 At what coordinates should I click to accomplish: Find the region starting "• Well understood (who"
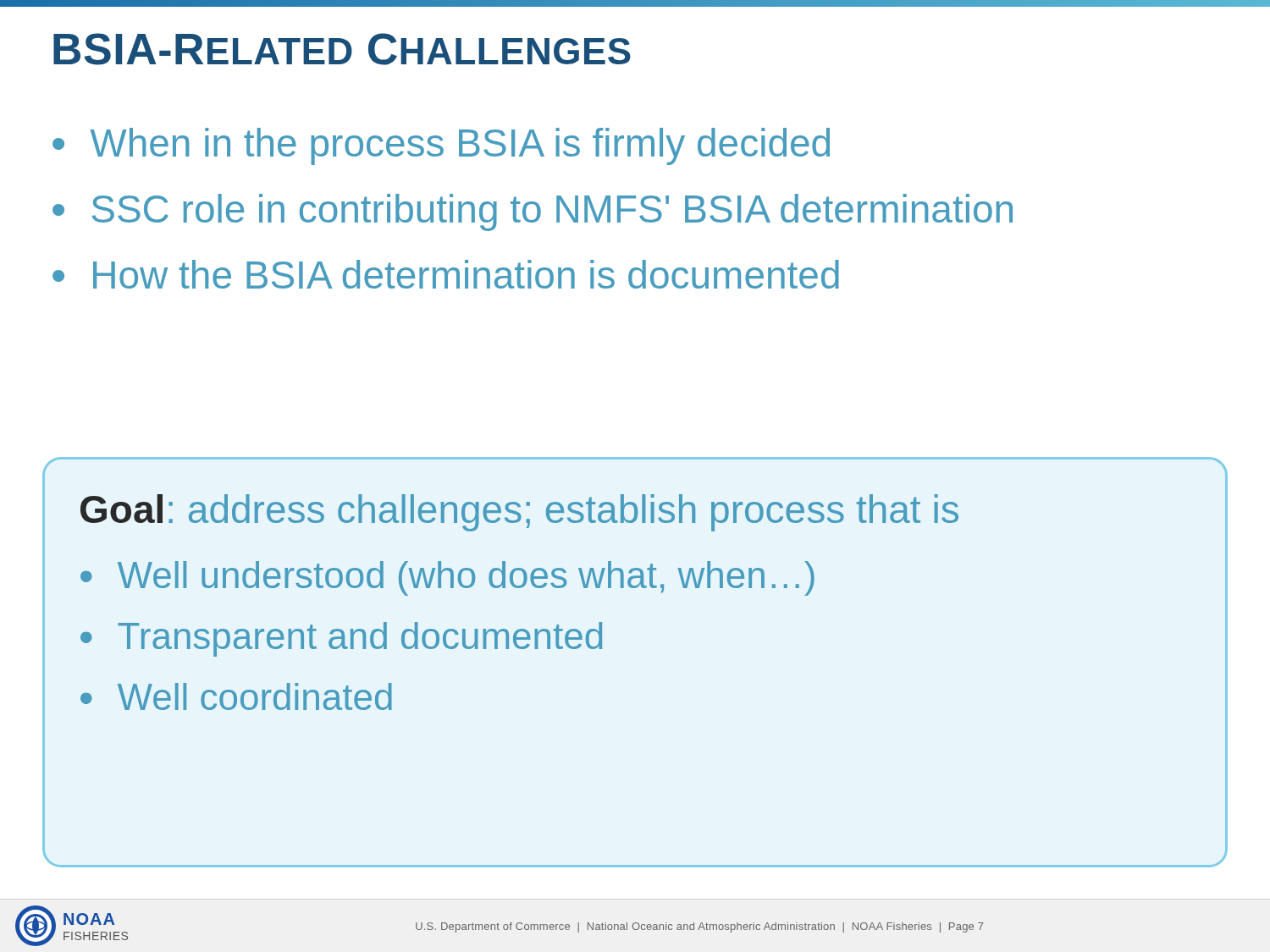pyautogui.click(x=448, y=576)
